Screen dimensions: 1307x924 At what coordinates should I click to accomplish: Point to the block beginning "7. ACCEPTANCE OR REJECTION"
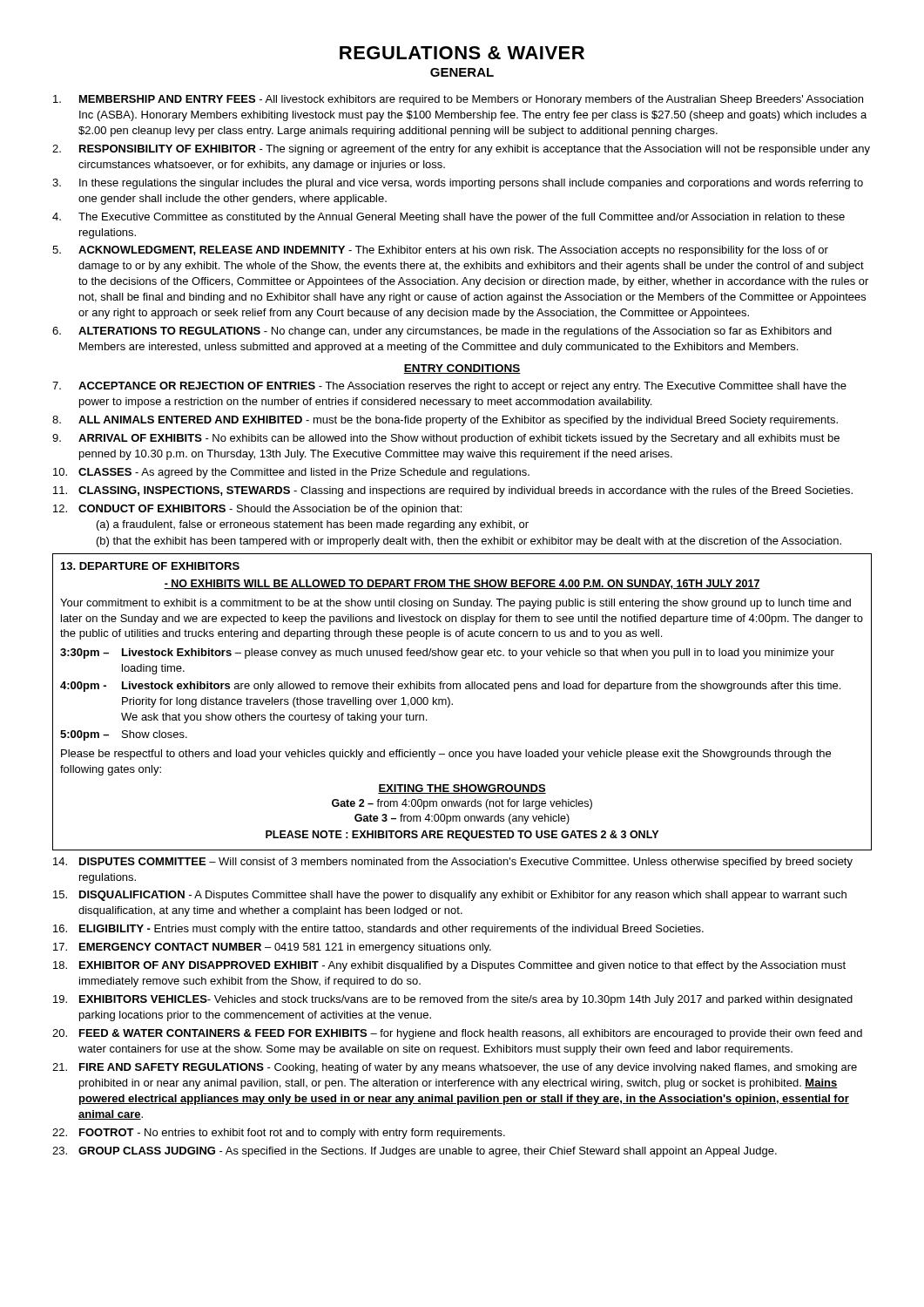[462, 394]
